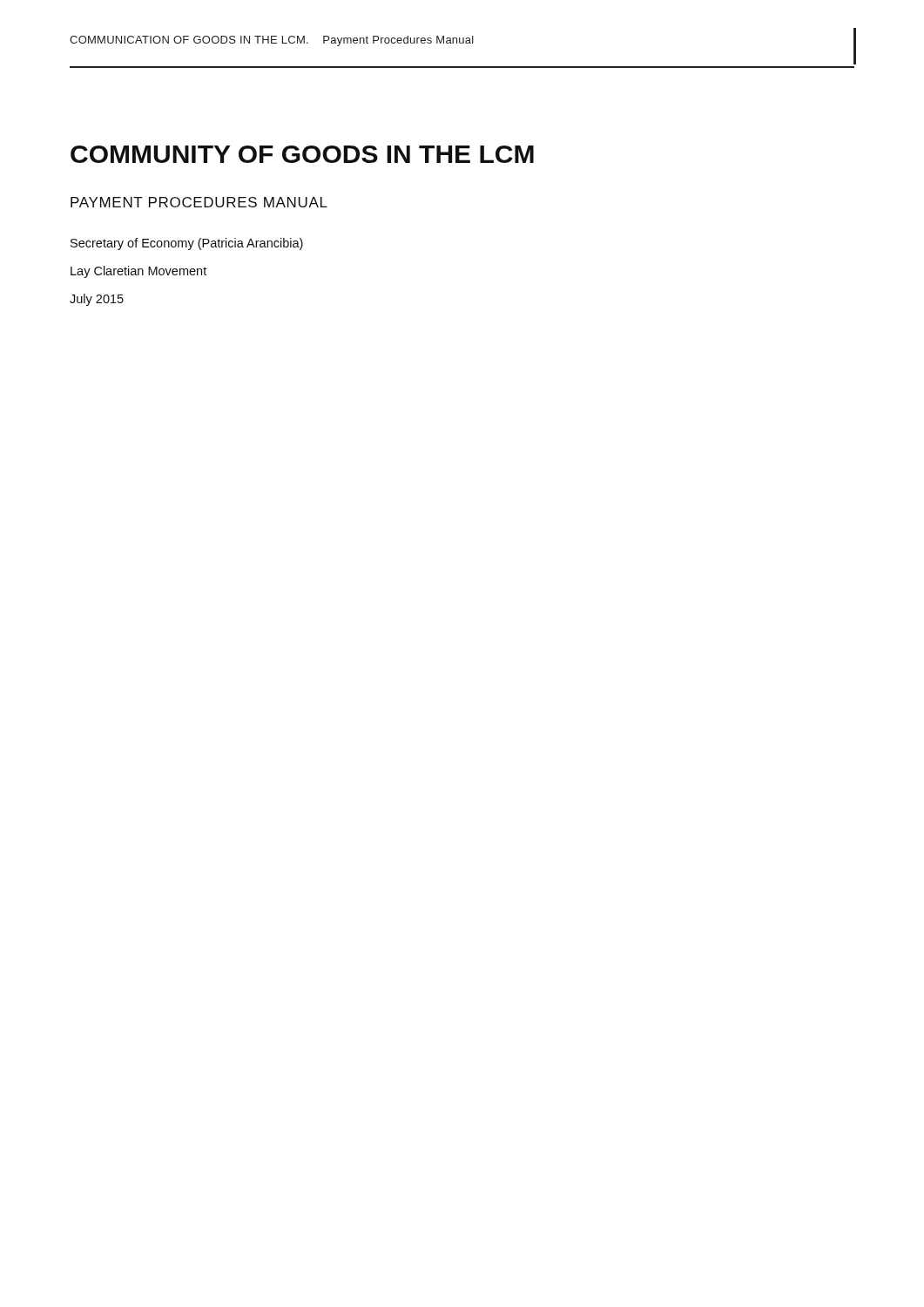This screenshot has height=1307, width=924.
Task: Navigate to the region starting "July 2015"
Action: click(x=97, y=300)
